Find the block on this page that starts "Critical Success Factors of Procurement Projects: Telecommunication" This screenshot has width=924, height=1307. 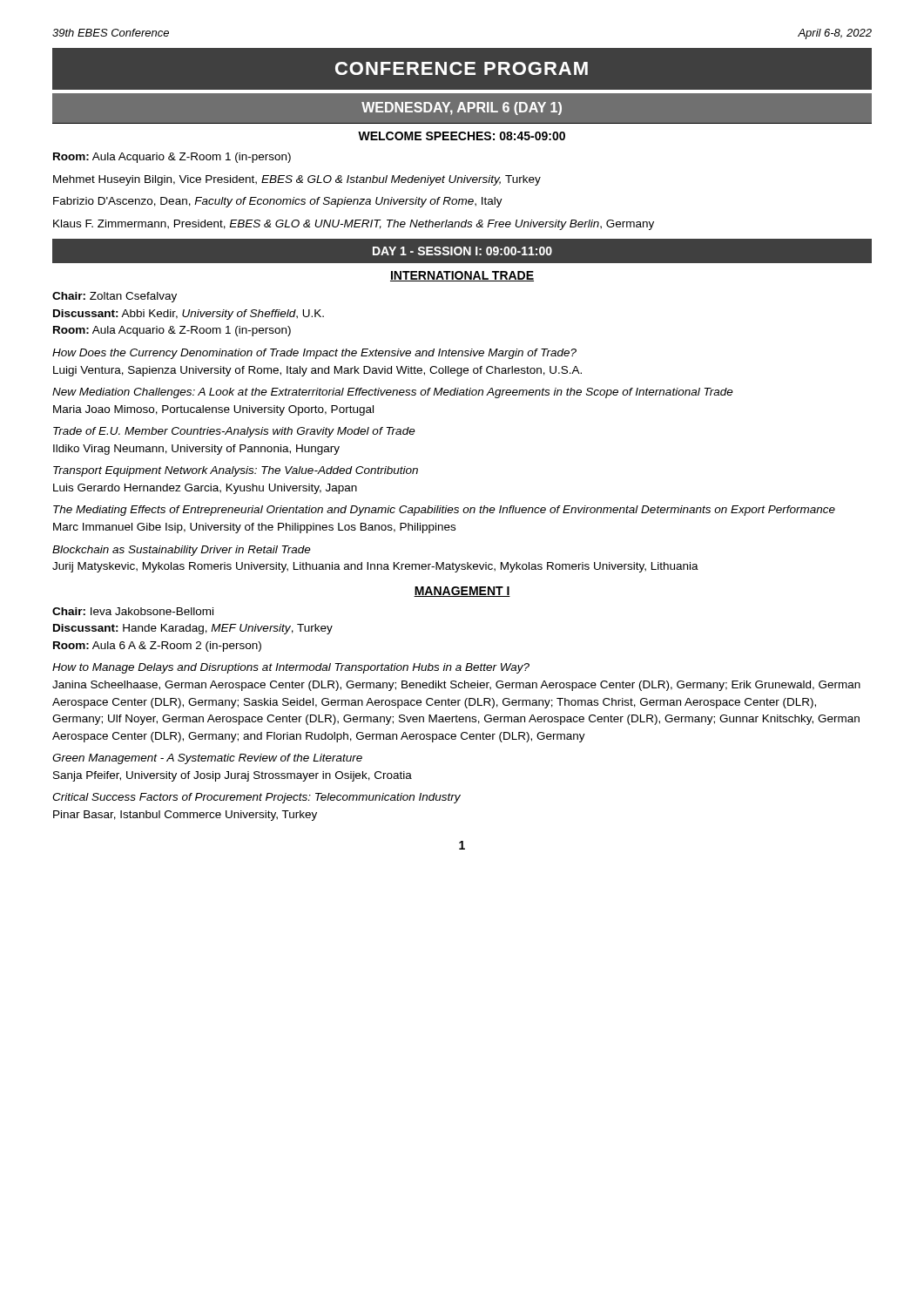coord(256,806)
